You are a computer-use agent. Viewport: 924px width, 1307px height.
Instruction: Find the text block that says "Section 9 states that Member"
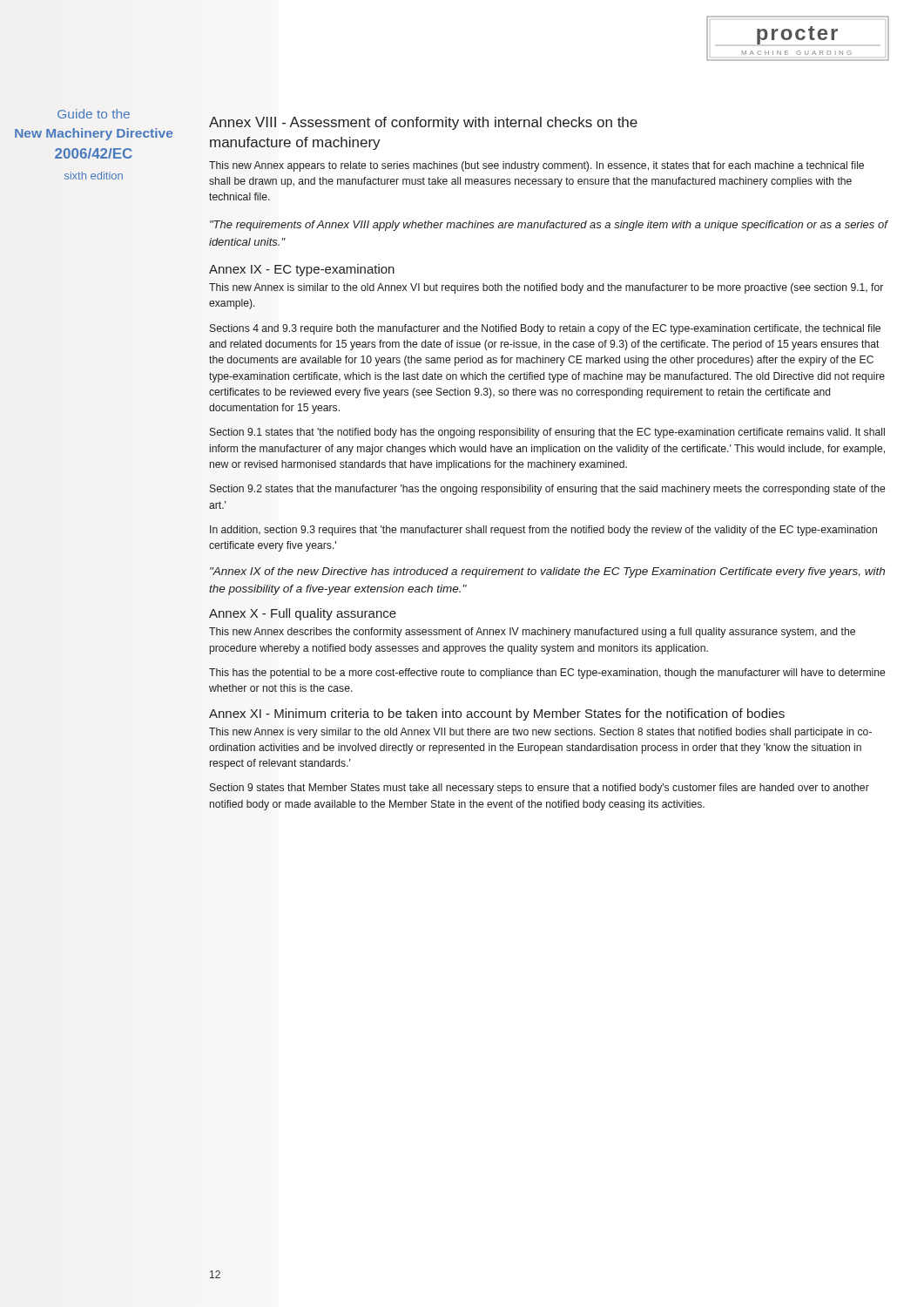point(539,796)
